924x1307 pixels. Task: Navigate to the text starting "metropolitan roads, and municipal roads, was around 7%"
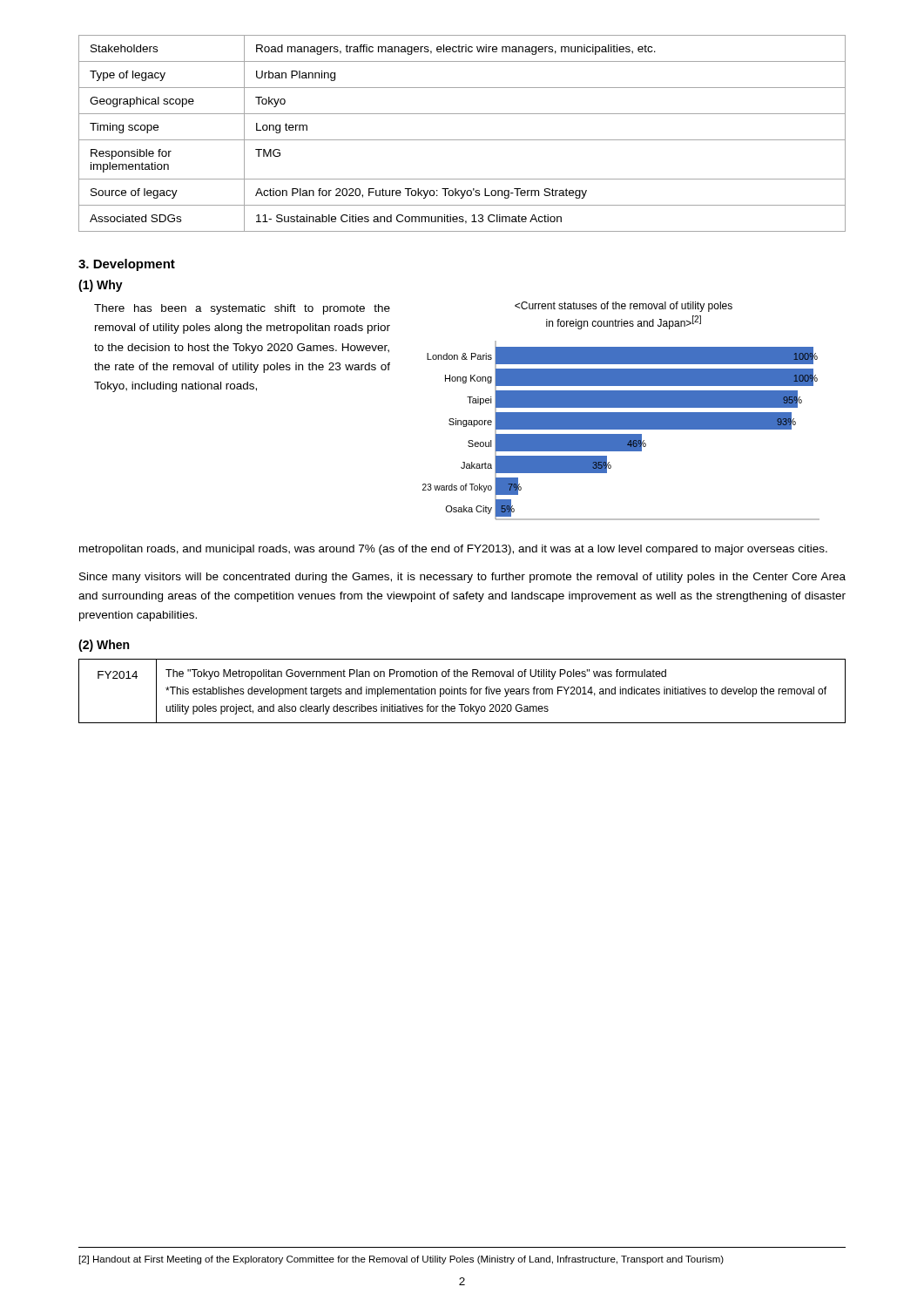click(453, 548)
